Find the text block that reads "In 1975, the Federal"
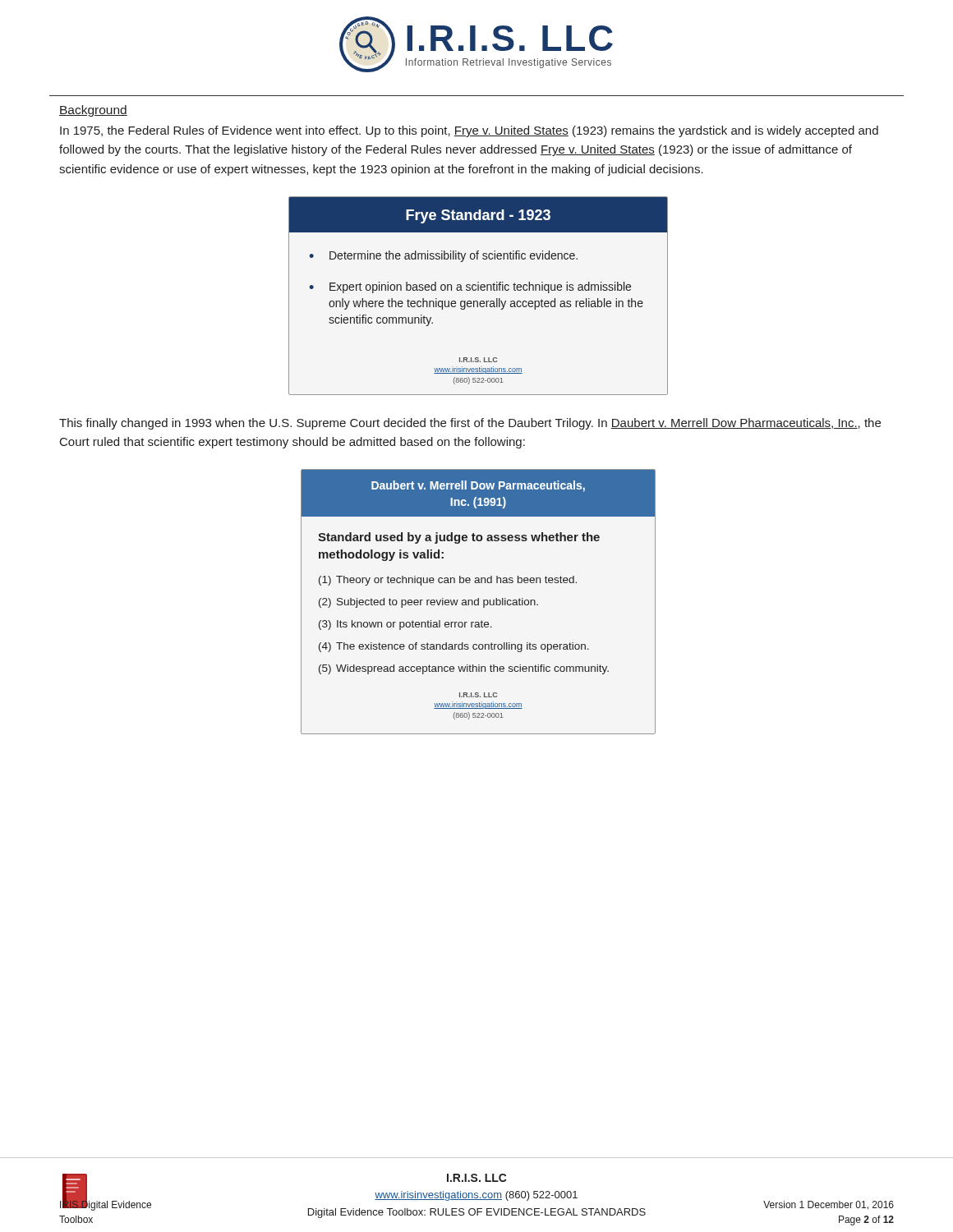The height and width of the screenshot is (1232, 953). pyautogui.click(x=469, y=149)
